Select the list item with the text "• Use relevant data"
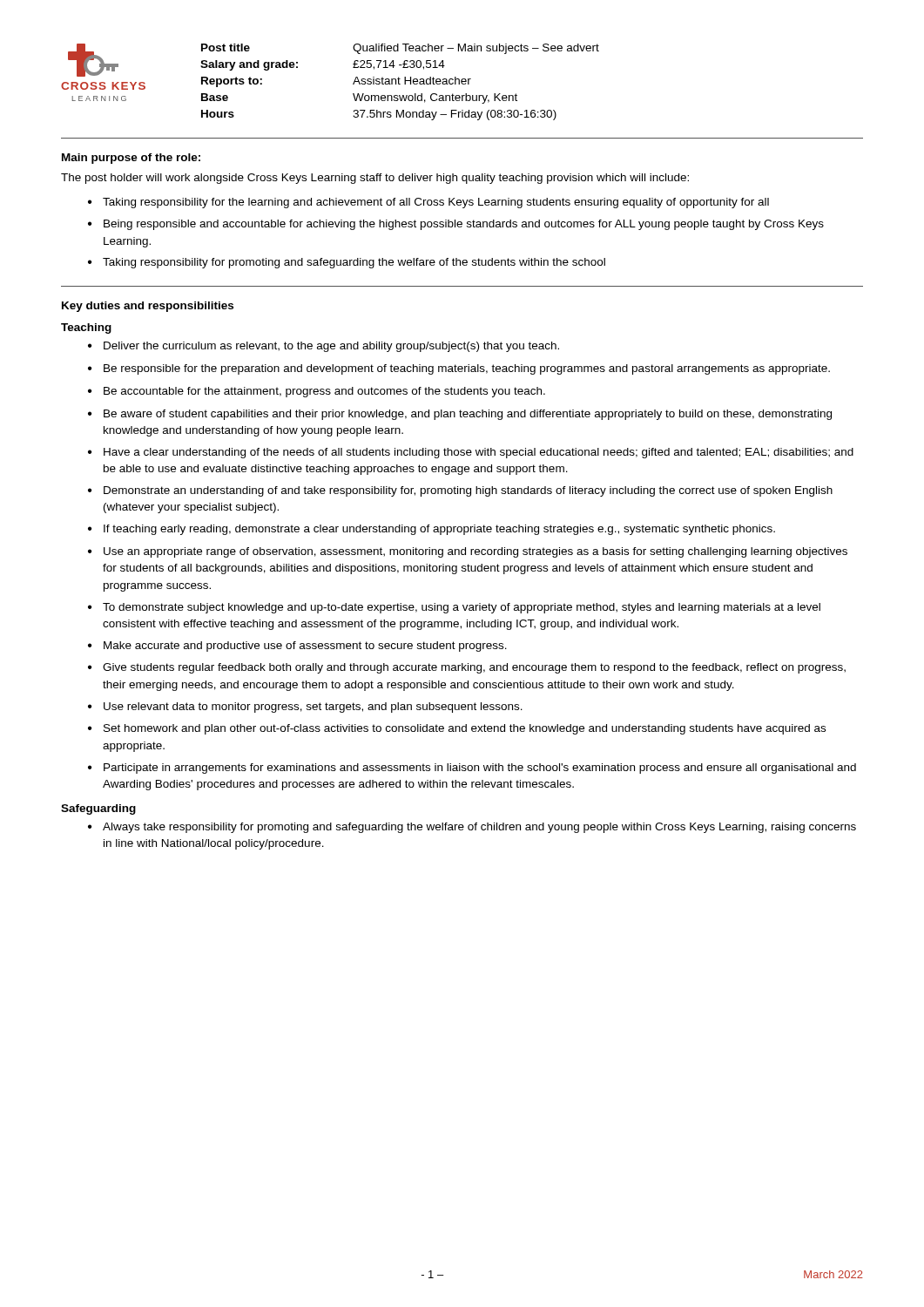924x1307 pixels. tap(470, 707)
